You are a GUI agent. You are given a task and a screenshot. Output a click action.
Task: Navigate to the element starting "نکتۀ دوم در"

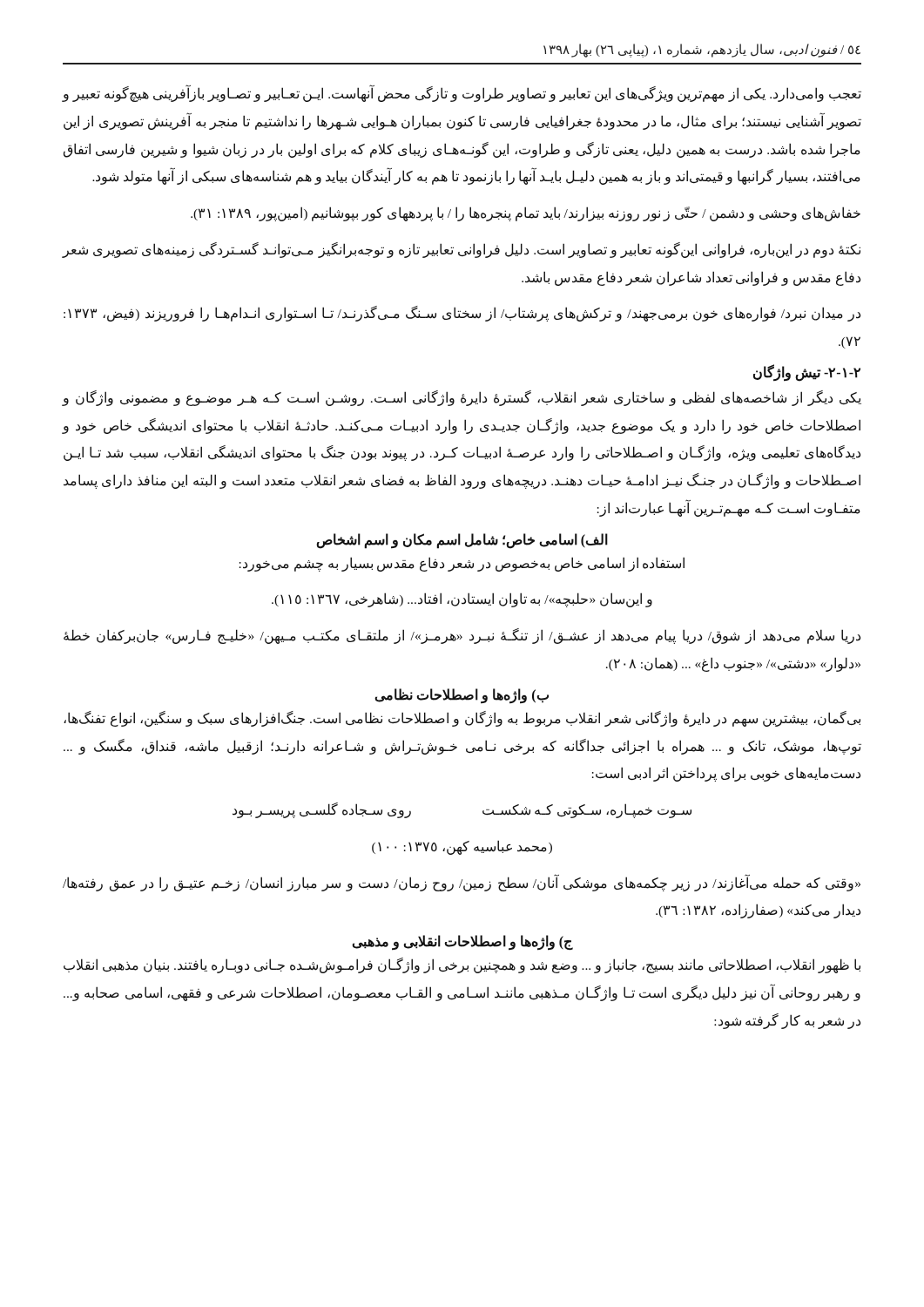coord(462,263)
